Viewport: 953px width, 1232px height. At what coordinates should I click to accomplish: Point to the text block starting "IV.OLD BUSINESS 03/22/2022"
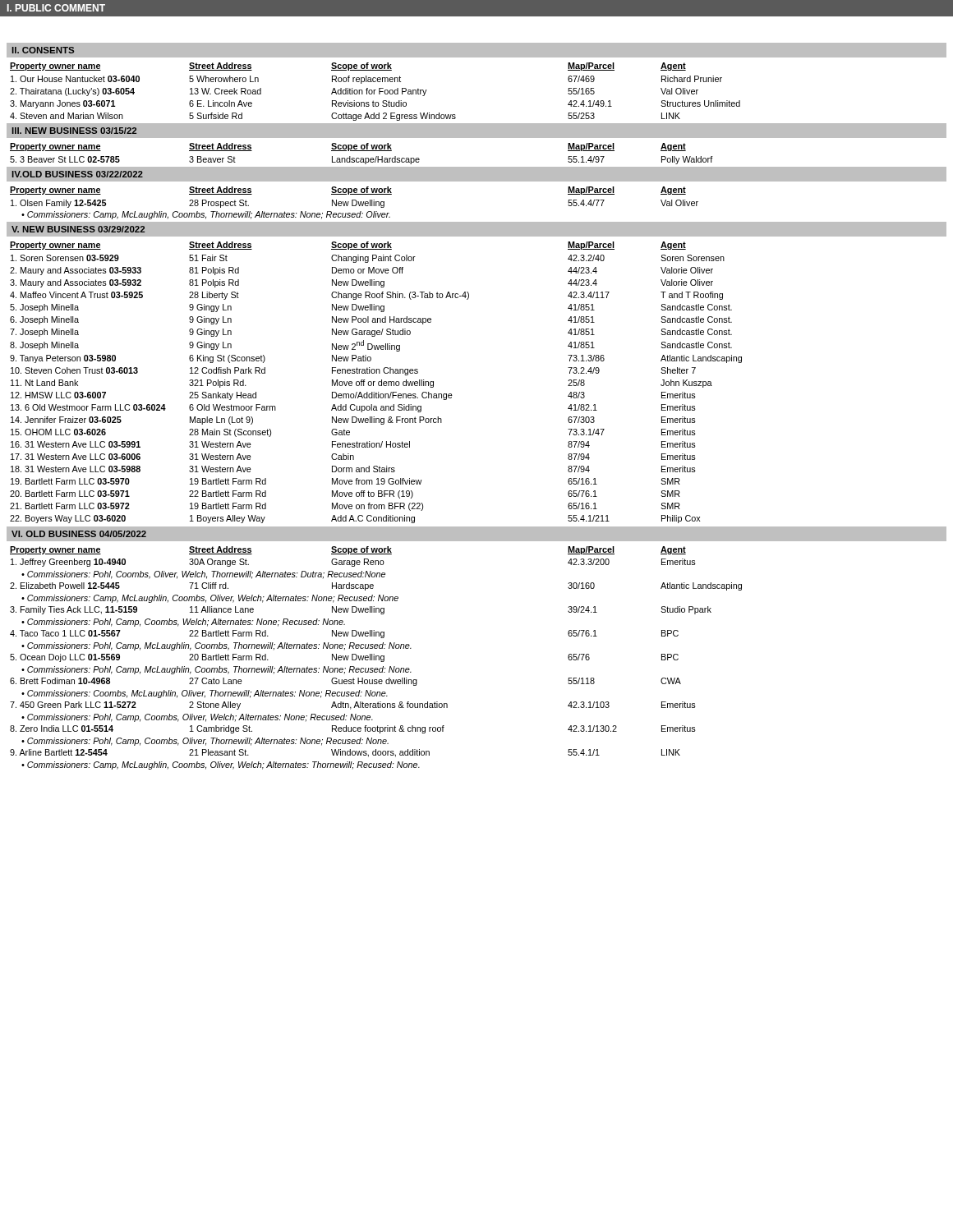[77, 174]
